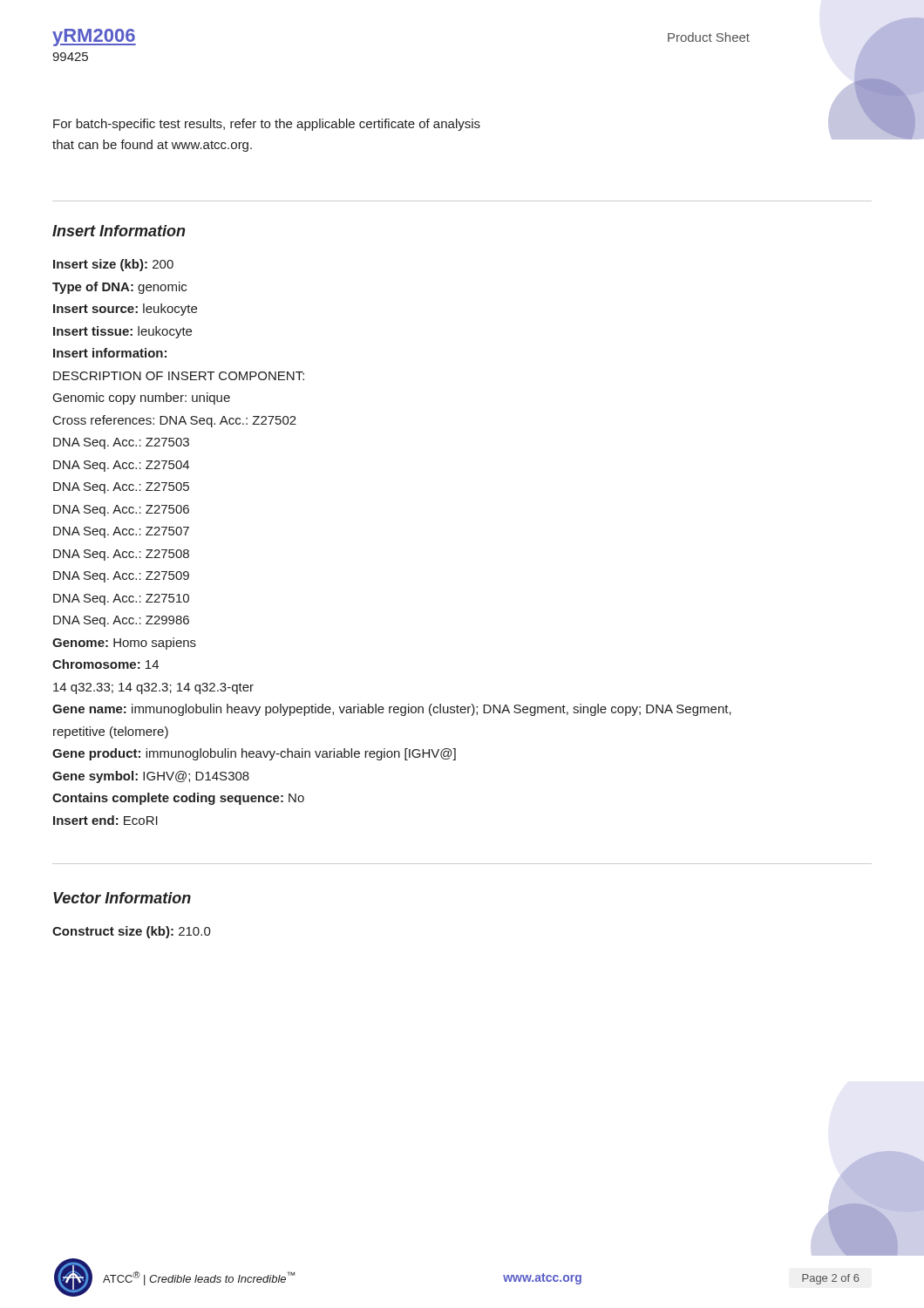The width and height of the screenshot is (924, 1308).
Task: Select the text that reads "DNA Seq. Acc.: Z27509"
Action: point(121,575)
